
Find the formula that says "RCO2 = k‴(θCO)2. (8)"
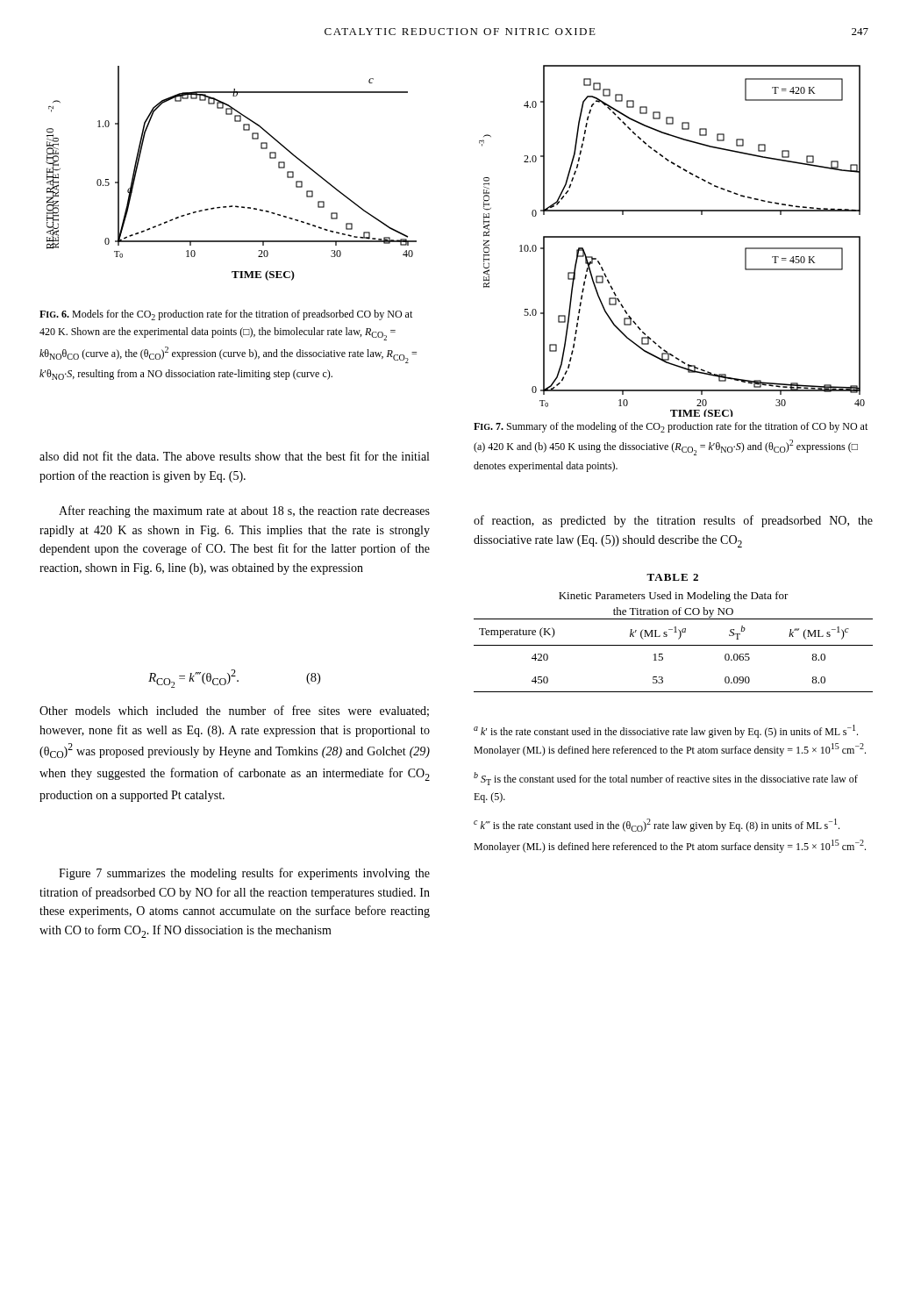(235, 678)
